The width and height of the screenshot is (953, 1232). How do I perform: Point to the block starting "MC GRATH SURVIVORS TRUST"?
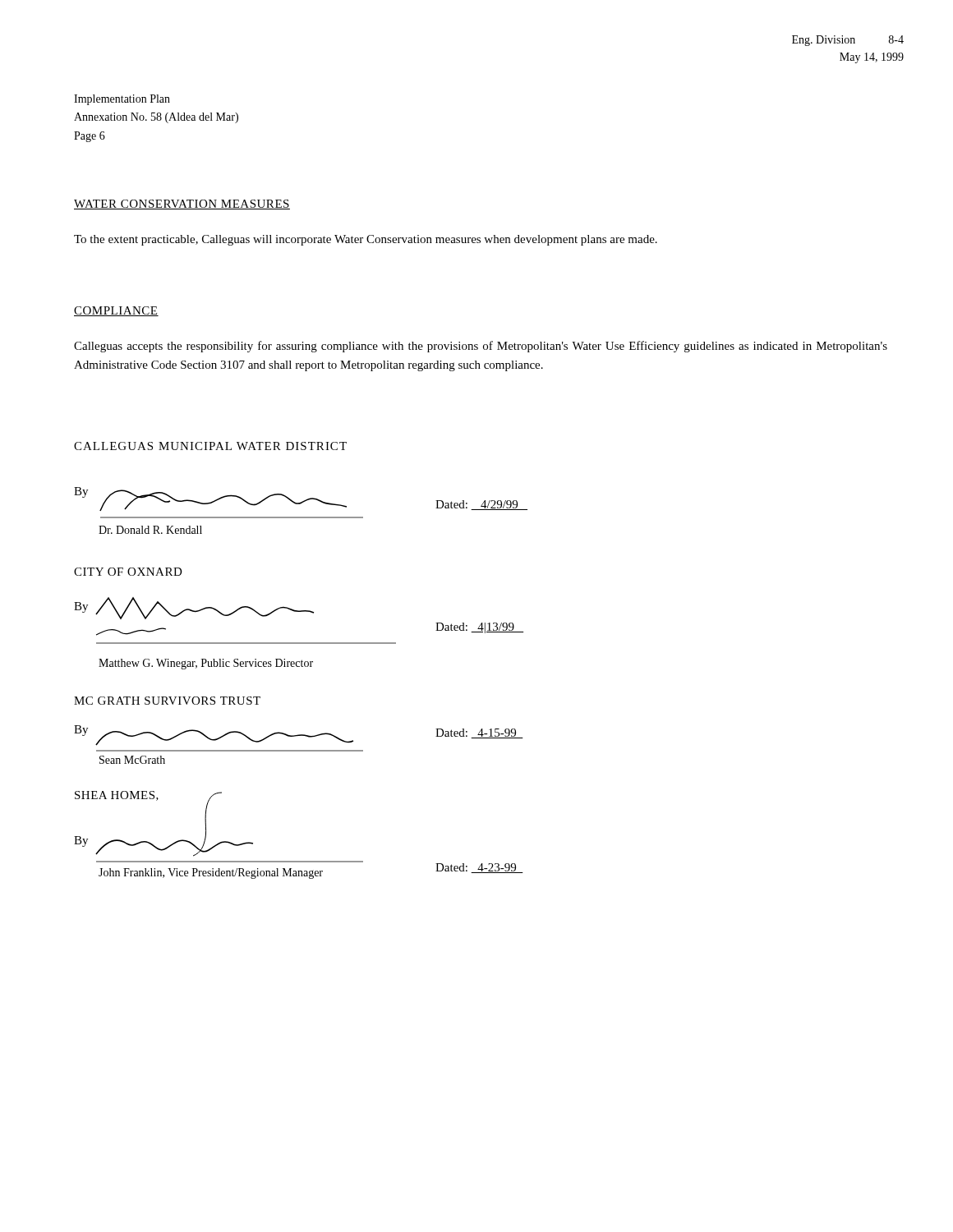[x=167, y=701]
